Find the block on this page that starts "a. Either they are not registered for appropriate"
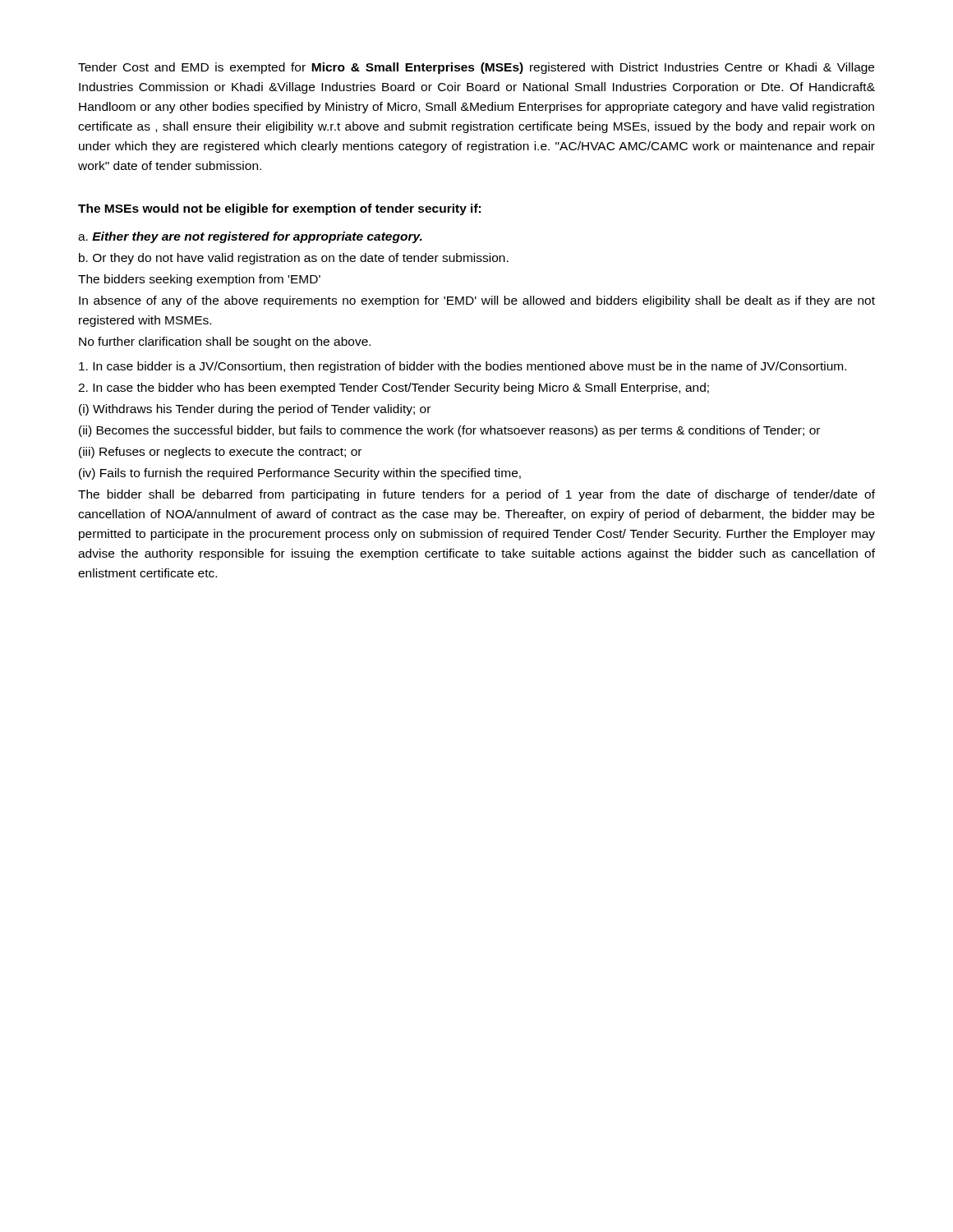The image size is (953, 1232). (250, 236)
